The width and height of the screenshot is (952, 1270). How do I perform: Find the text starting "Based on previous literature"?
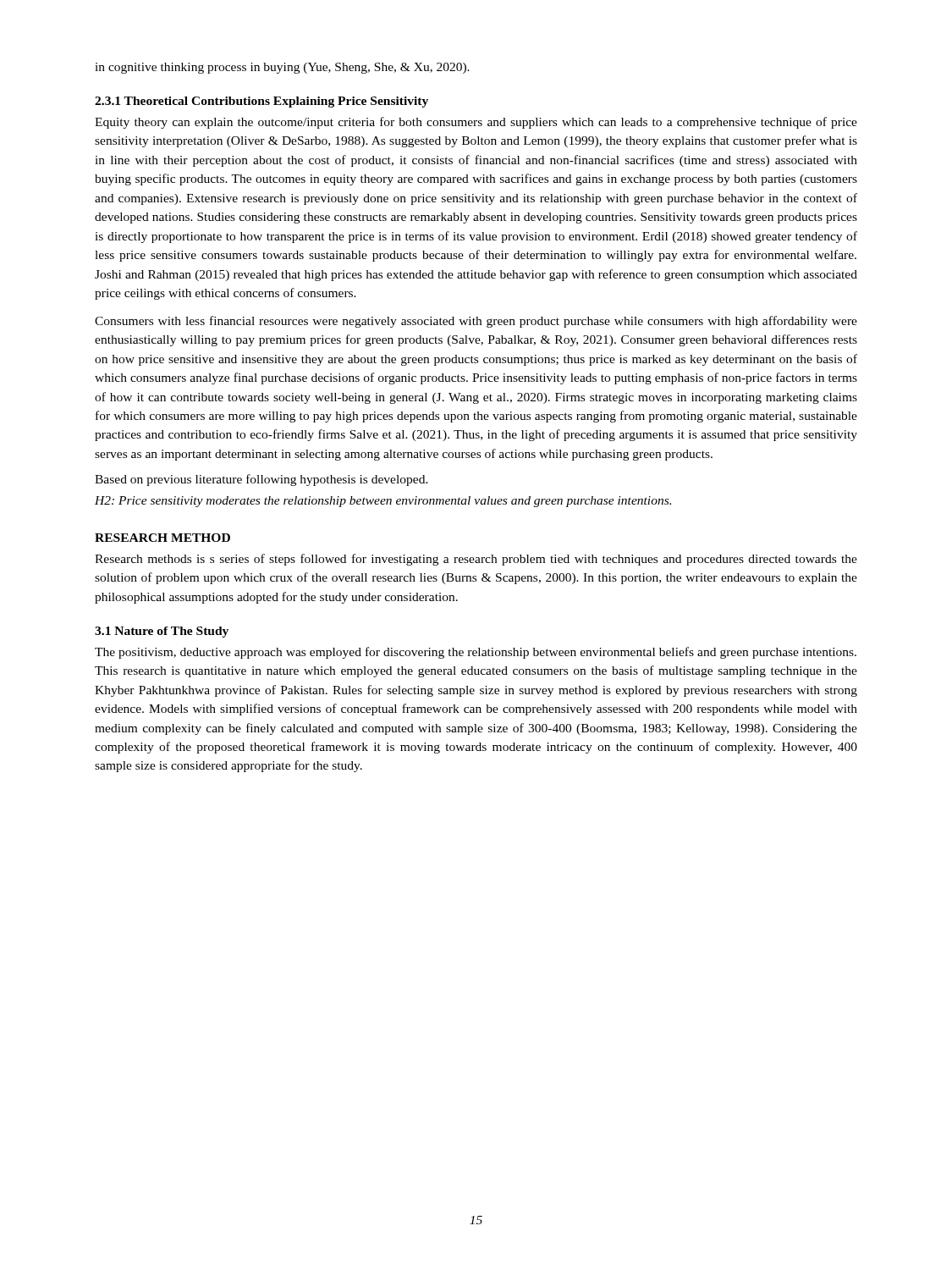coord(261,480)
